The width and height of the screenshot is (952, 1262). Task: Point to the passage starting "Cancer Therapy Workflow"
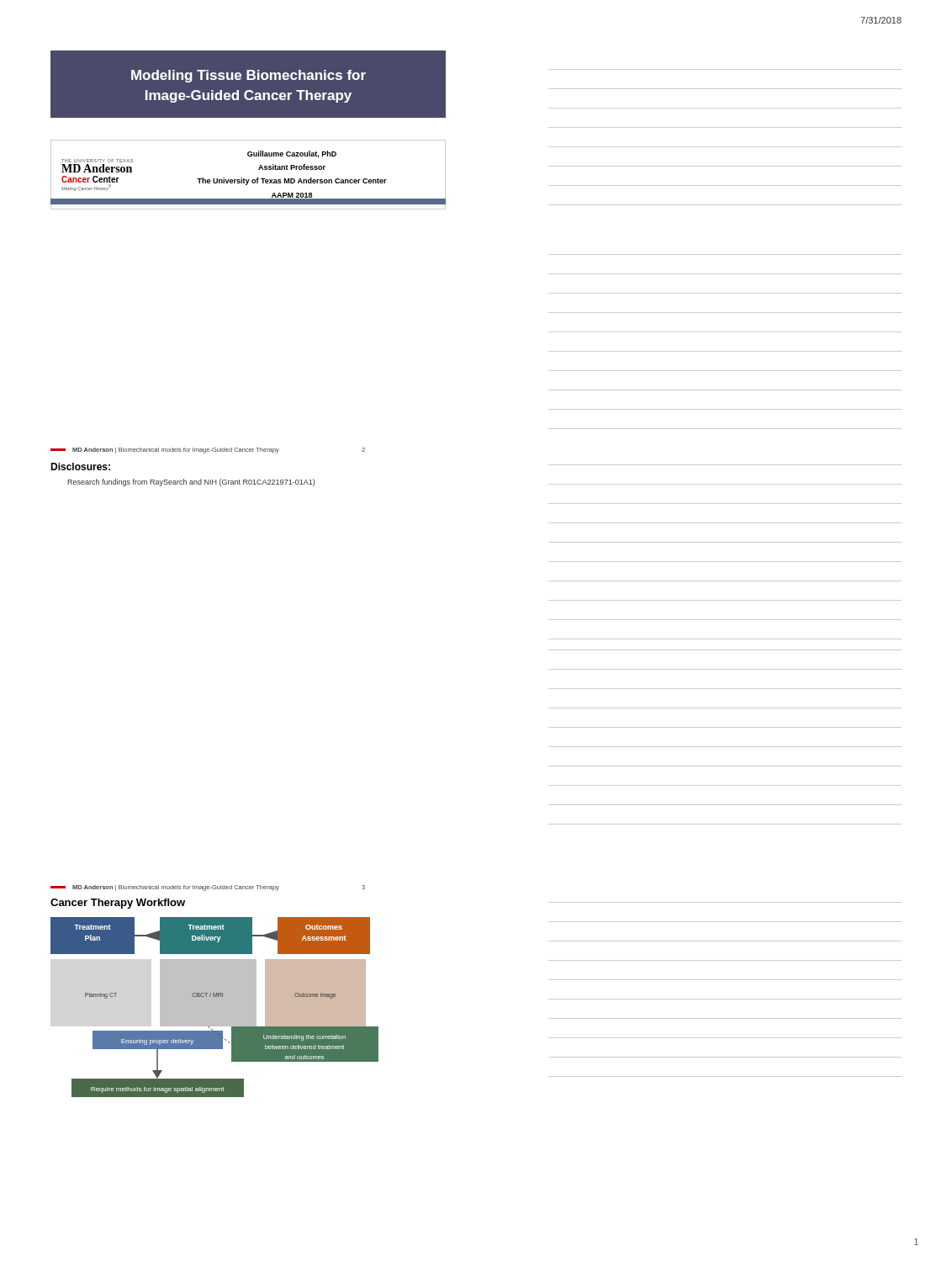click(x=118, y=902)
